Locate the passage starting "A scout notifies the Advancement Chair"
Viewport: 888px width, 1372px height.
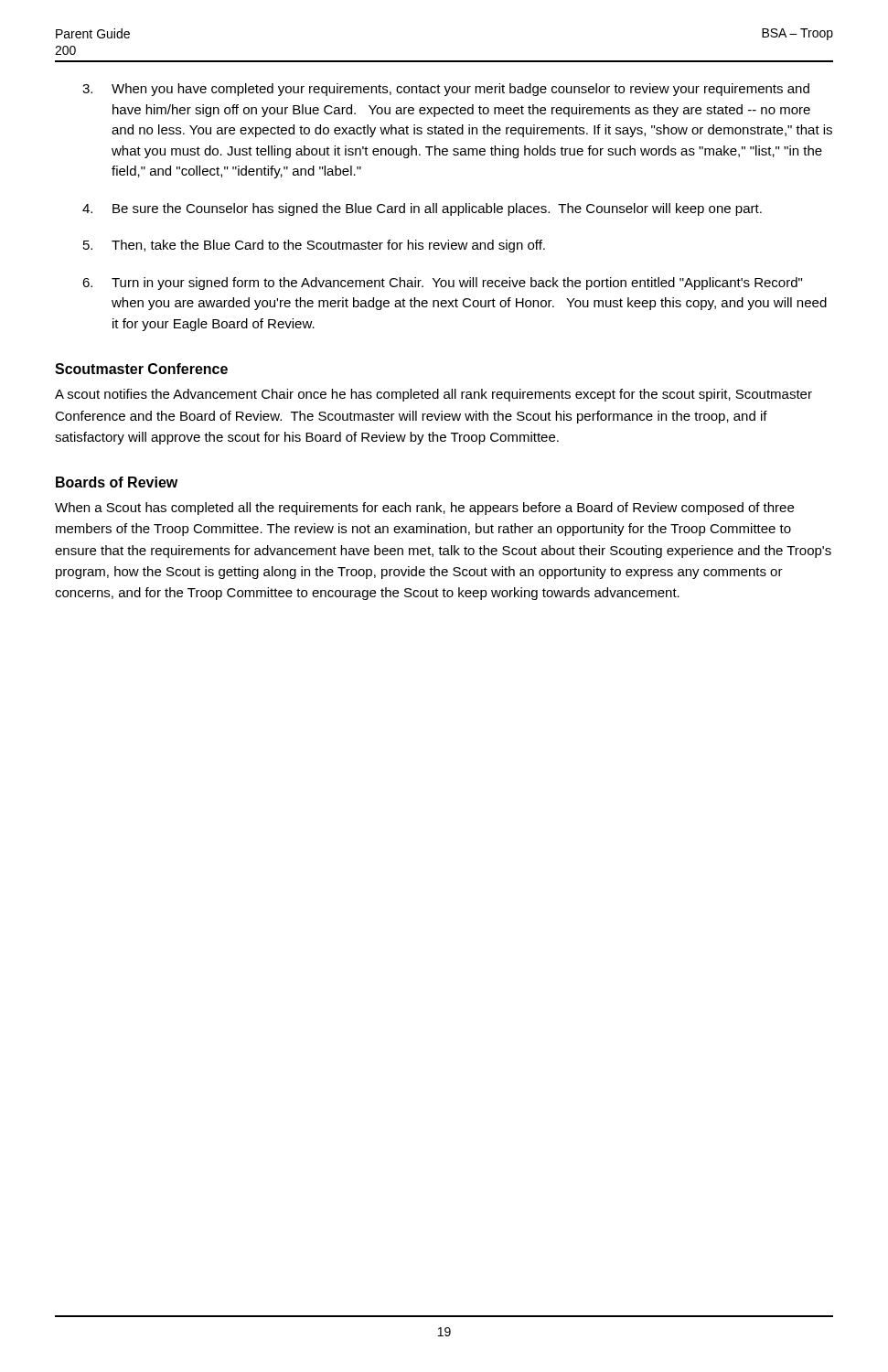point(433,415)
